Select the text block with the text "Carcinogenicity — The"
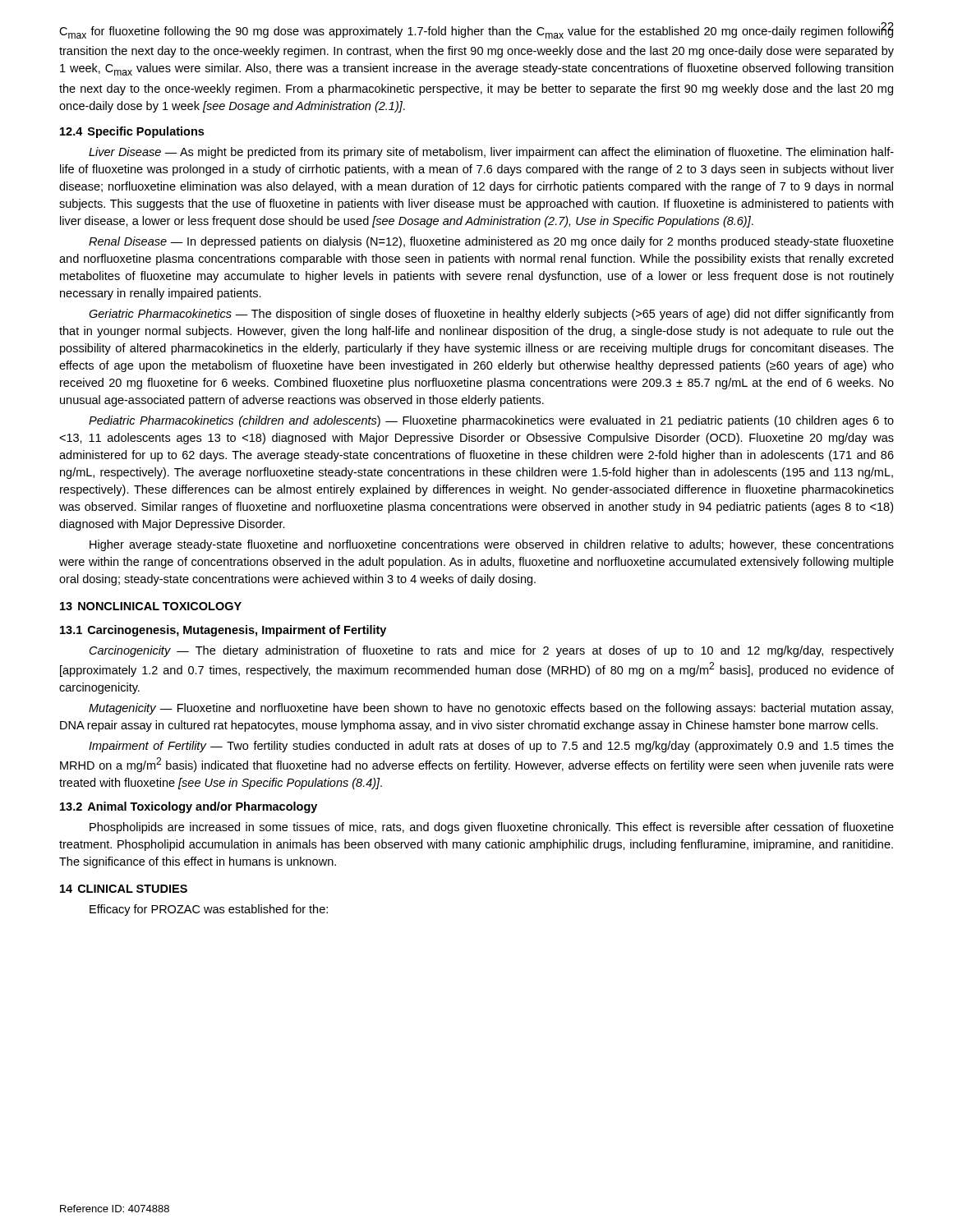Screen dimensions: 1232x953 pos(476,670)
